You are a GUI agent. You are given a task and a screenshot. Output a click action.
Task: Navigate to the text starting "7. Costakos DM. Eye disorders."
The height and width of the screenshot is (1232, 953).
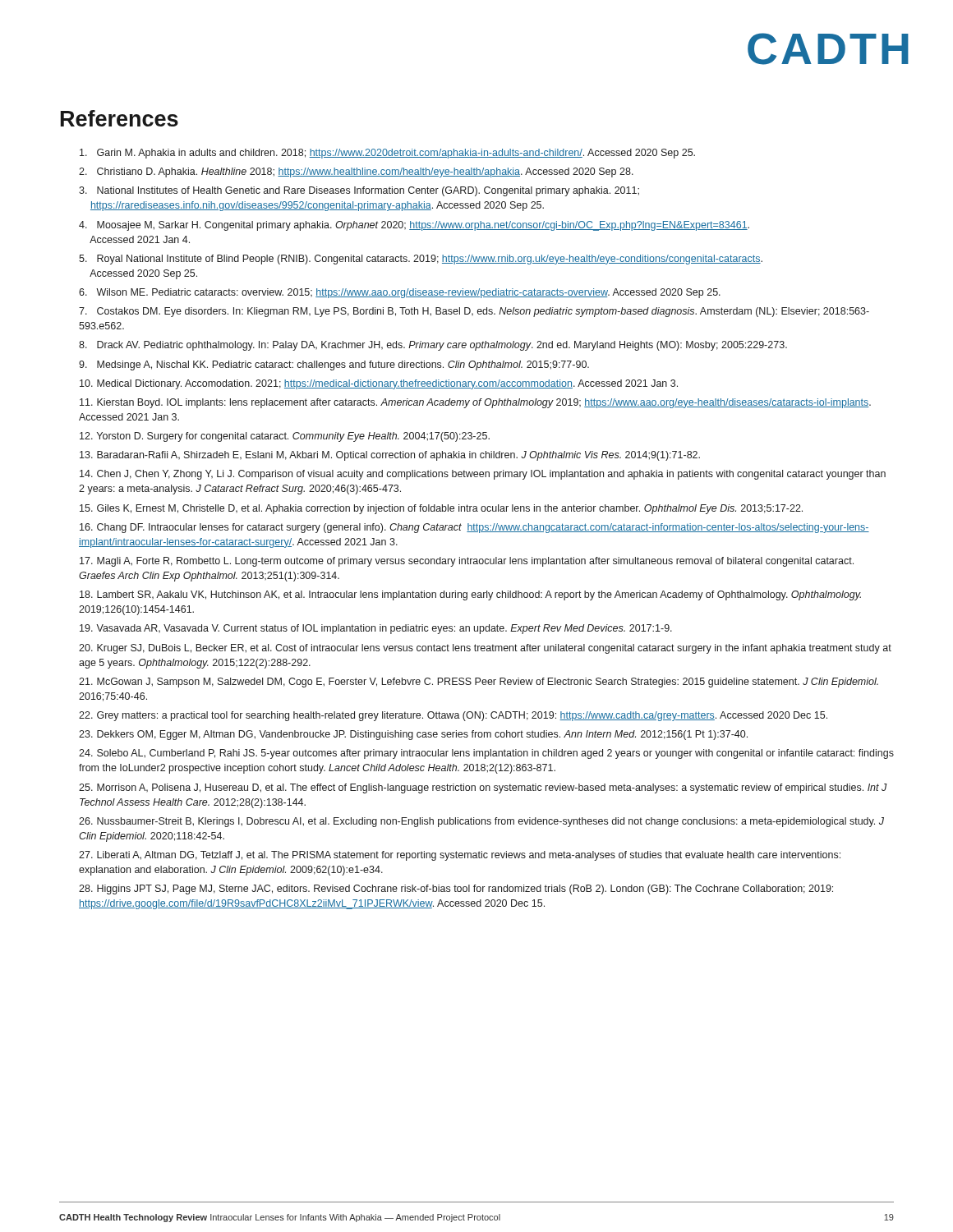[x=474, y=318]
